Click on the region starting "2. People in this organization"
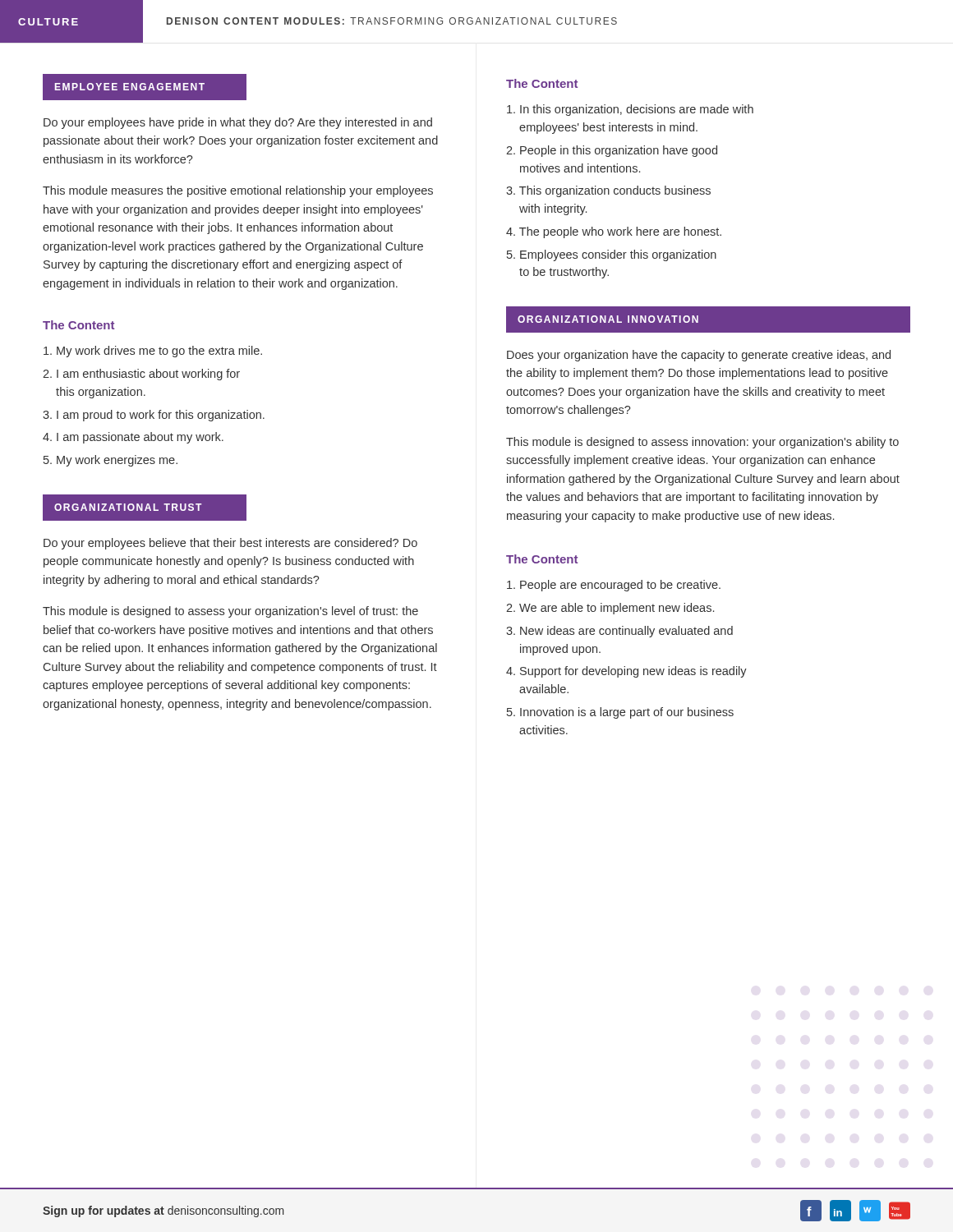953x1232 pixels. [x=612, y=159]
